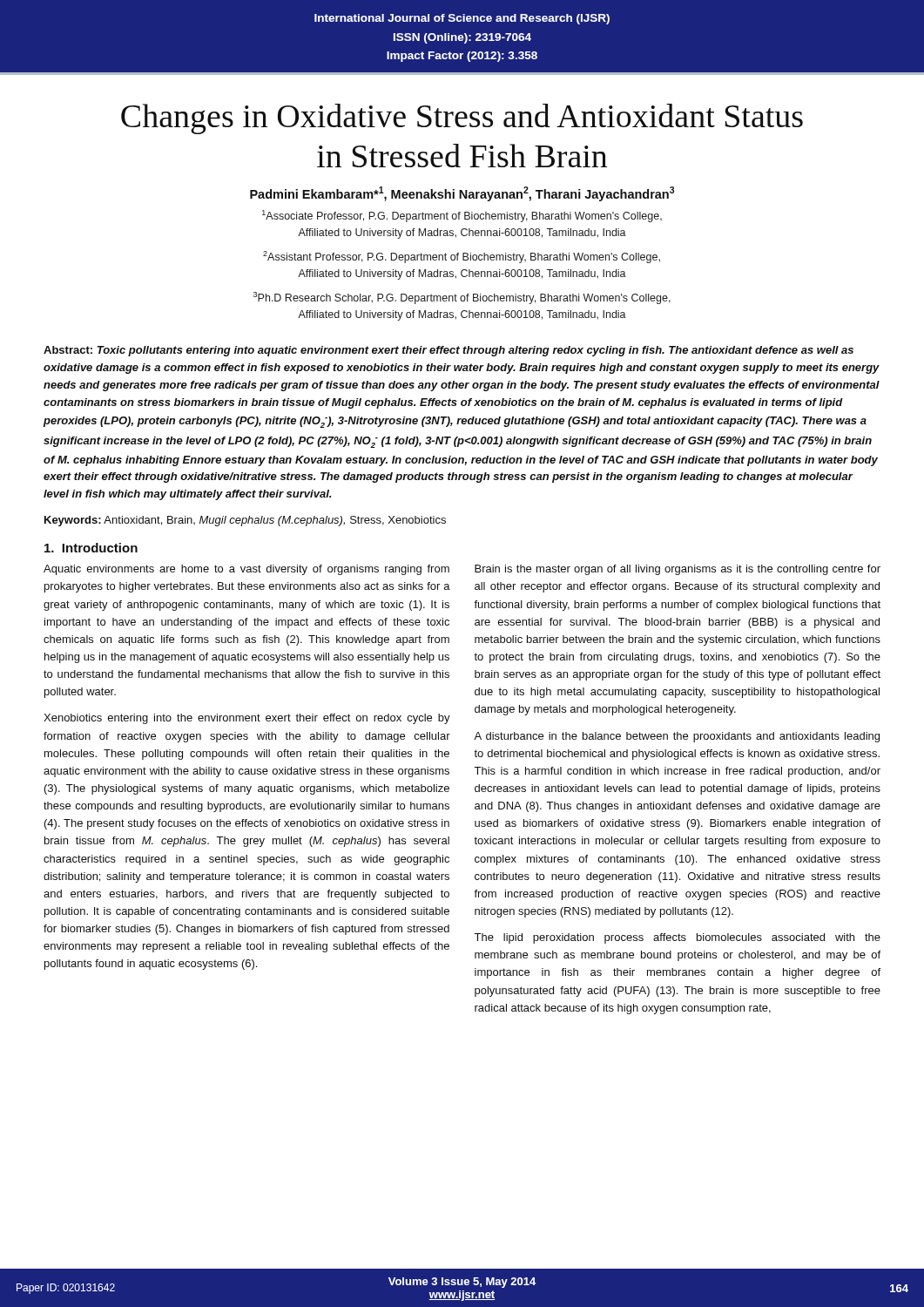Locate the text block that says "Padmini Ekambaram*1, Meenakshi"
The image size is (924, 1307).
(x=462, y=193)
